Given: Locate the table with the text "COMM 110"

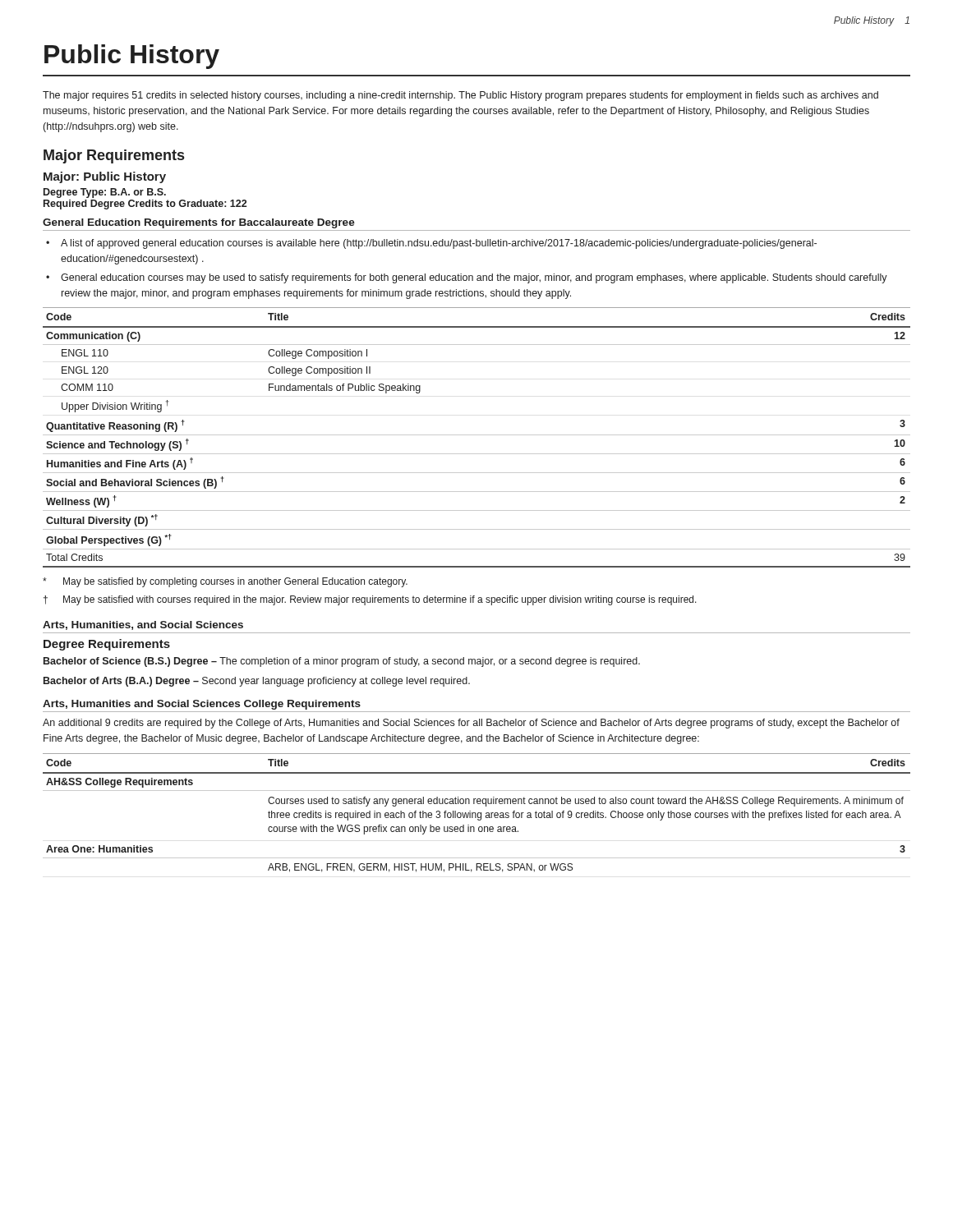Looking at the screenshot, I should pyautogui.click(x=476, y=437).
